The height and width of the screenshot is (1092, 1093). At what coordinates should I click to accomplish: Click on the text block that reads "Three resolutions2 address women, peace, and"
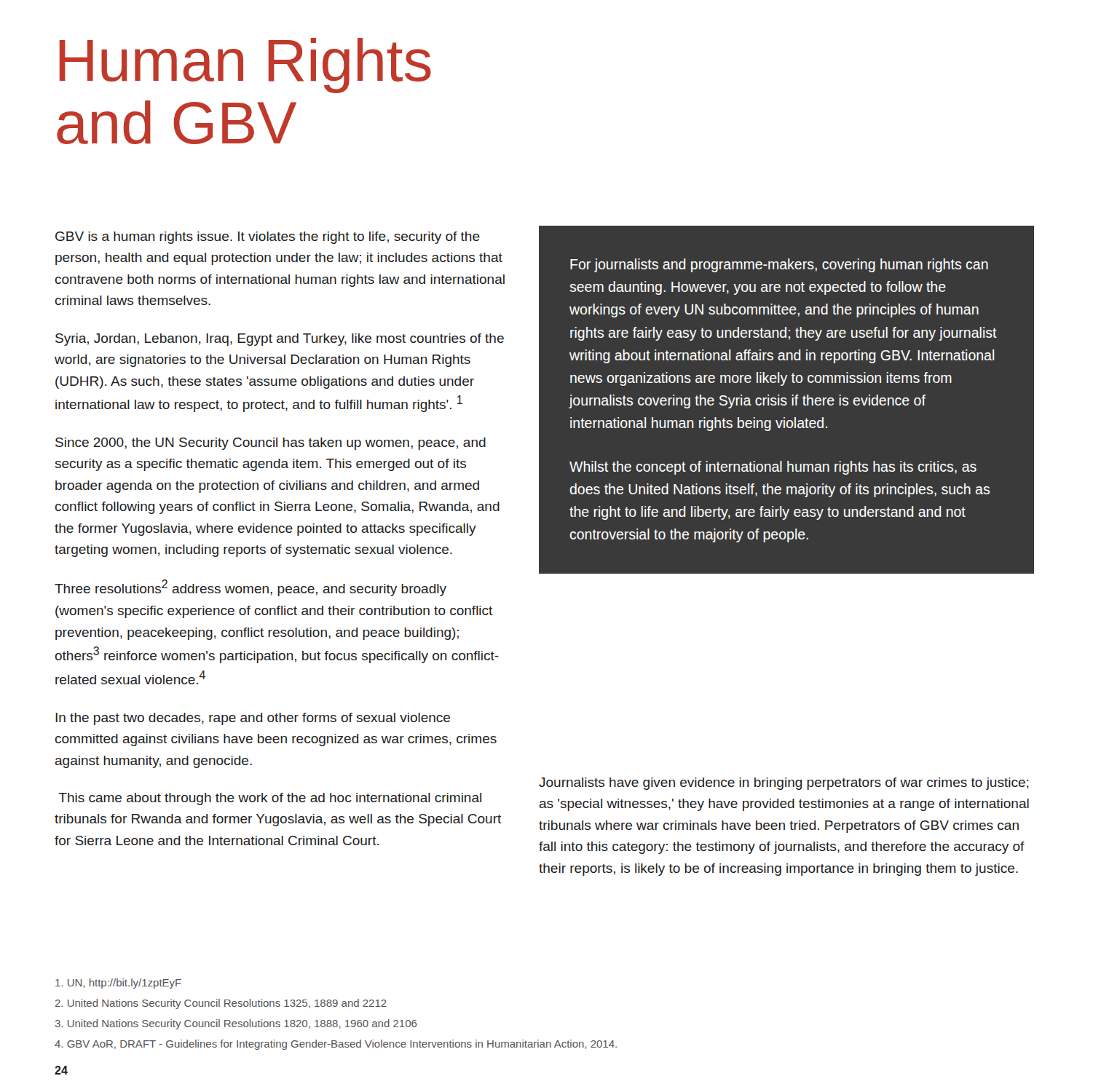click(x=280, y=633)
